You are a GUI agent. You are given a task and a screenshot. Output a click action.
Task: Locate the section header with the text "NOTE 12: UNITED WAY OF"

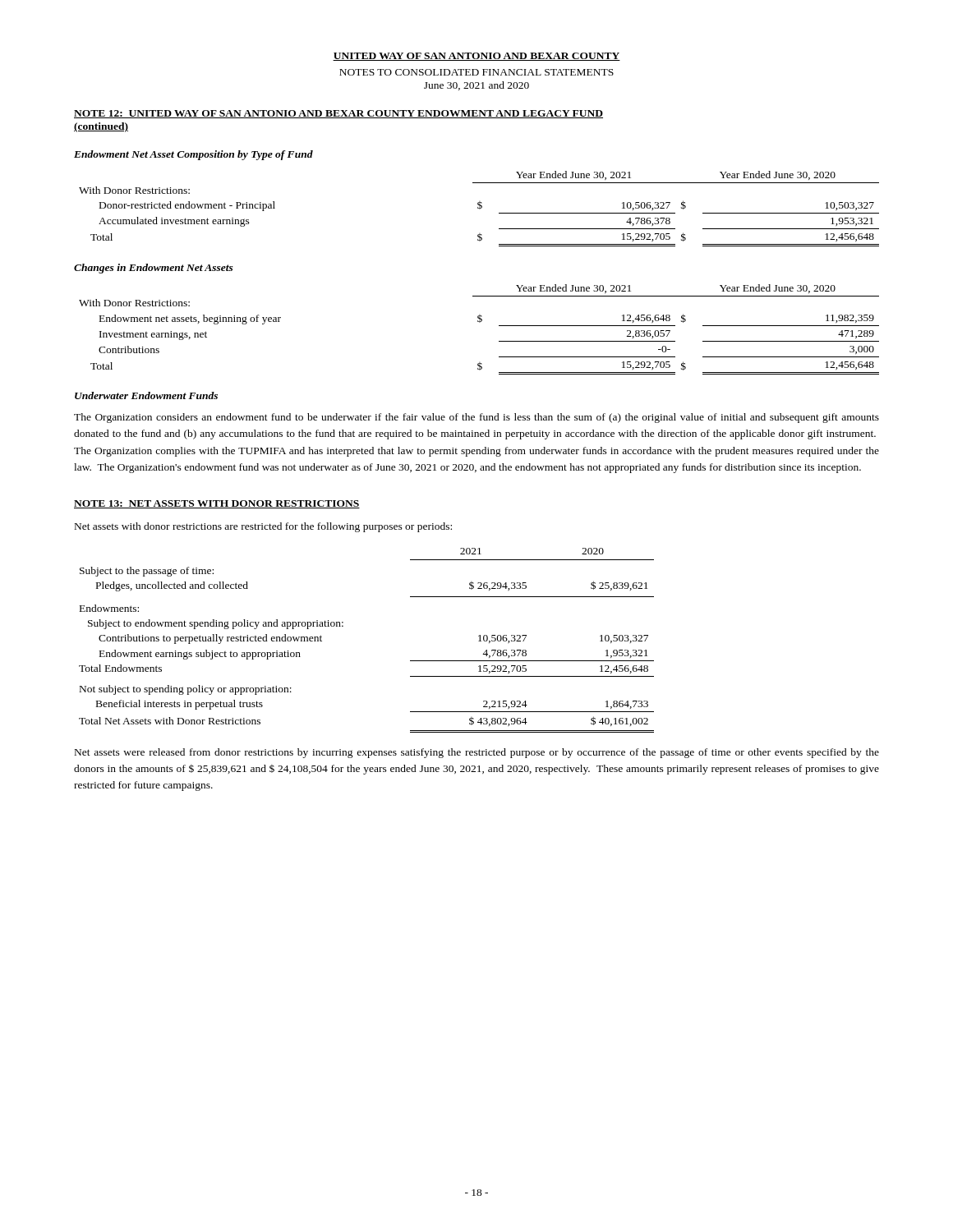click(x=339, y=120)
